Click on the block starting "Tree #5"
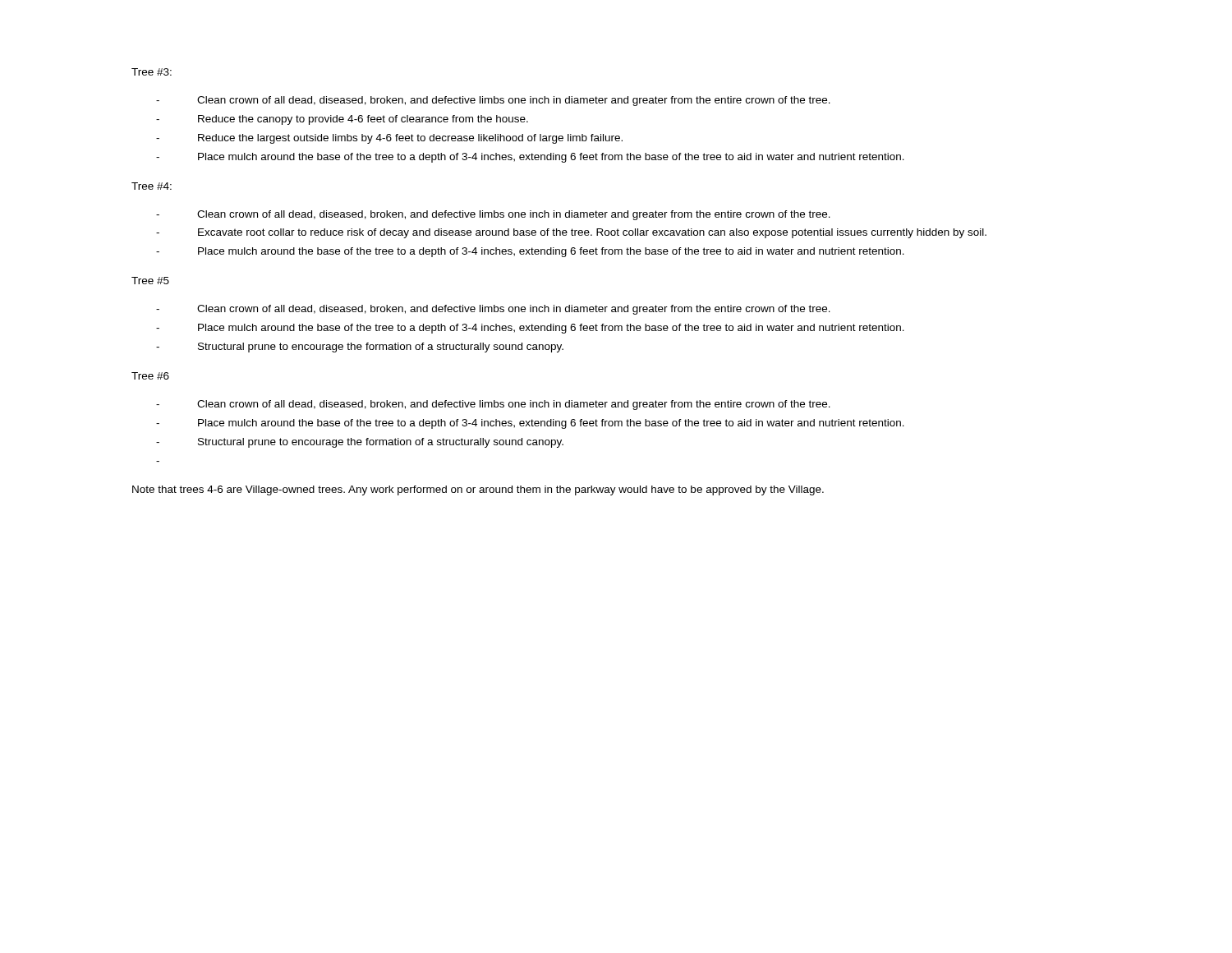The width and height of the screenshot is (1232, 953). (150, 281)
